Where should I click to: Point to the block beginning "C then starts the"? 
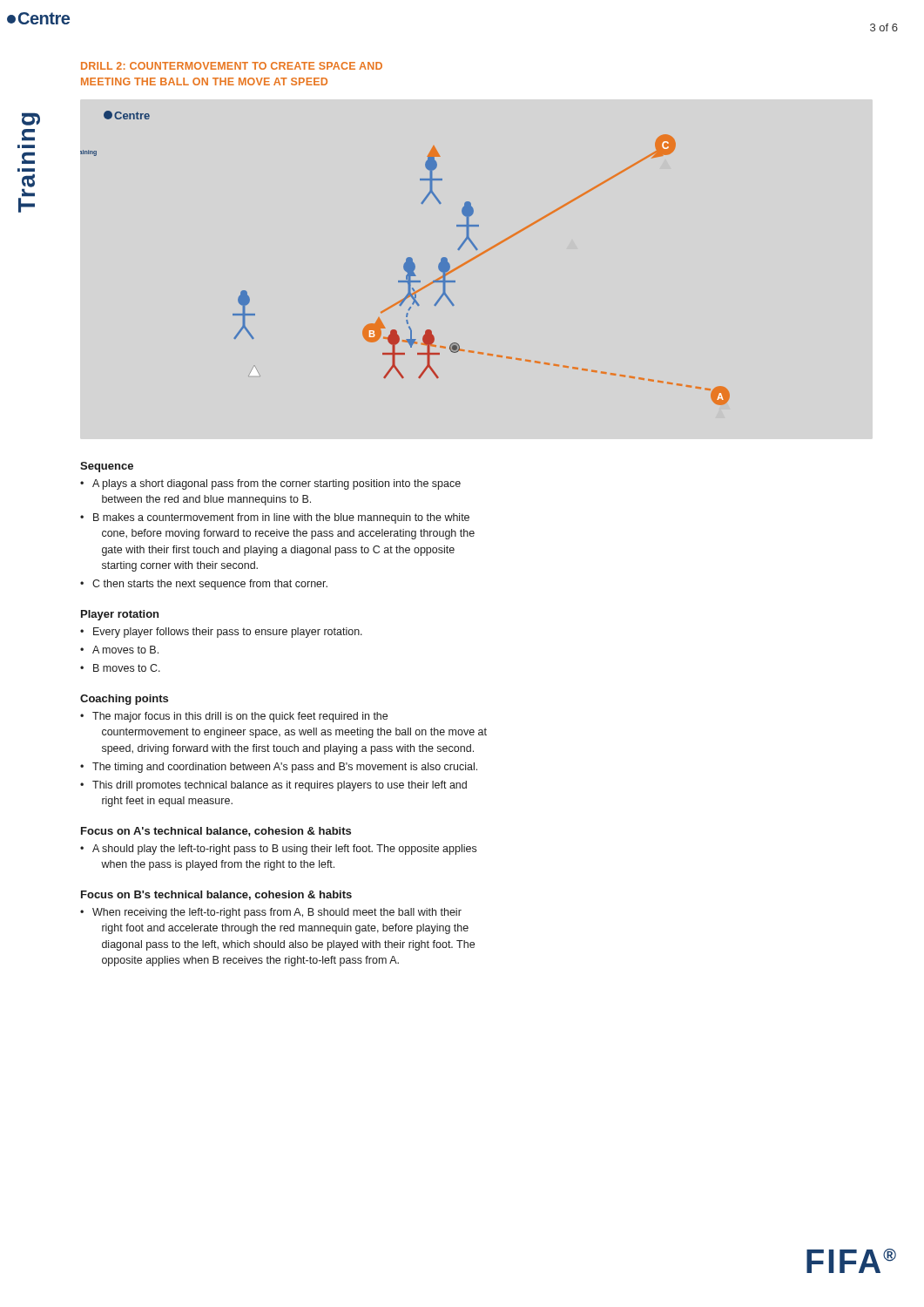coord(210,584)
